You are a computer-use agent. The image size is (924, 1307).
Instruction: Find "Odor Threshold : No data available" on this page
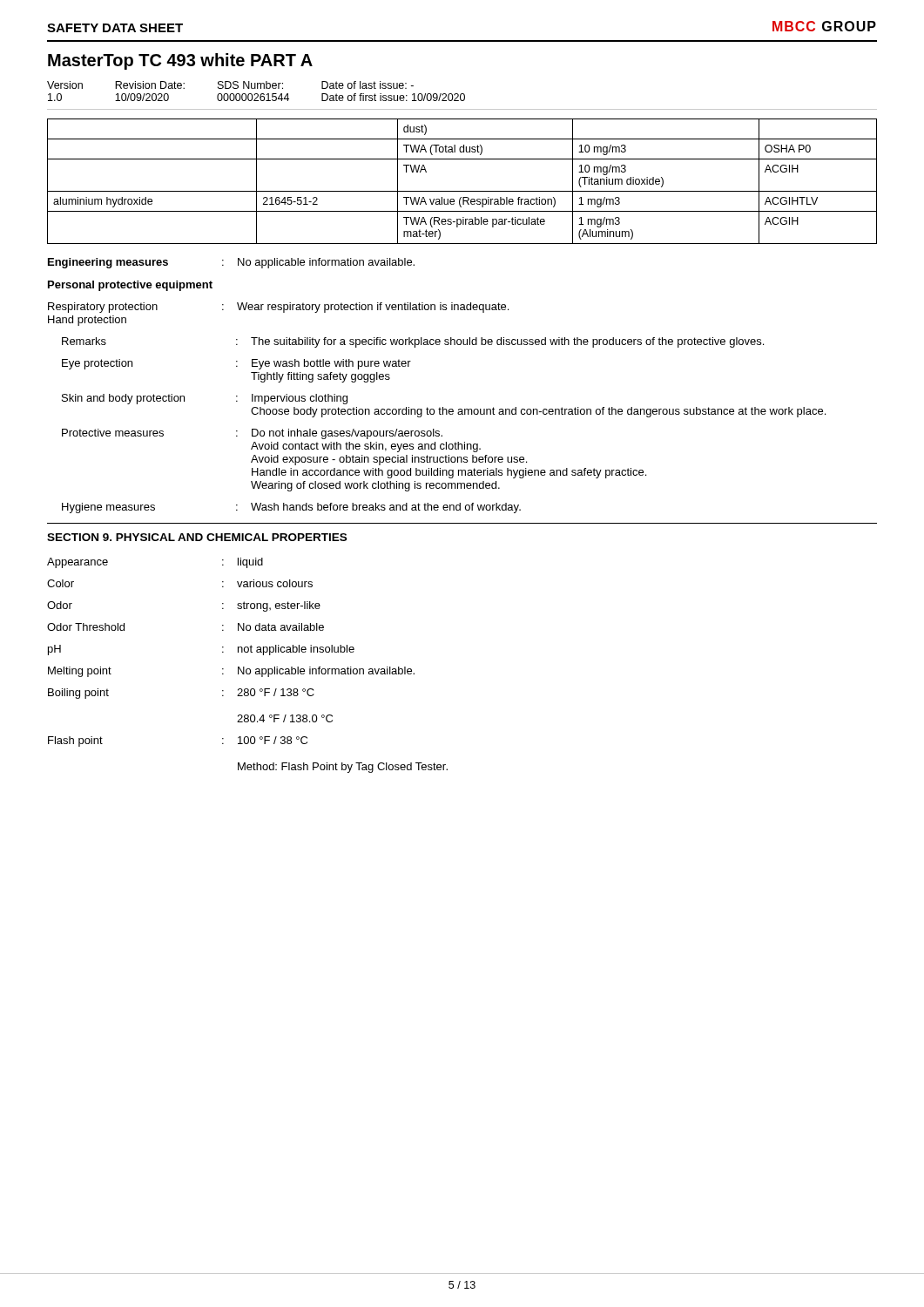[84, 627]
